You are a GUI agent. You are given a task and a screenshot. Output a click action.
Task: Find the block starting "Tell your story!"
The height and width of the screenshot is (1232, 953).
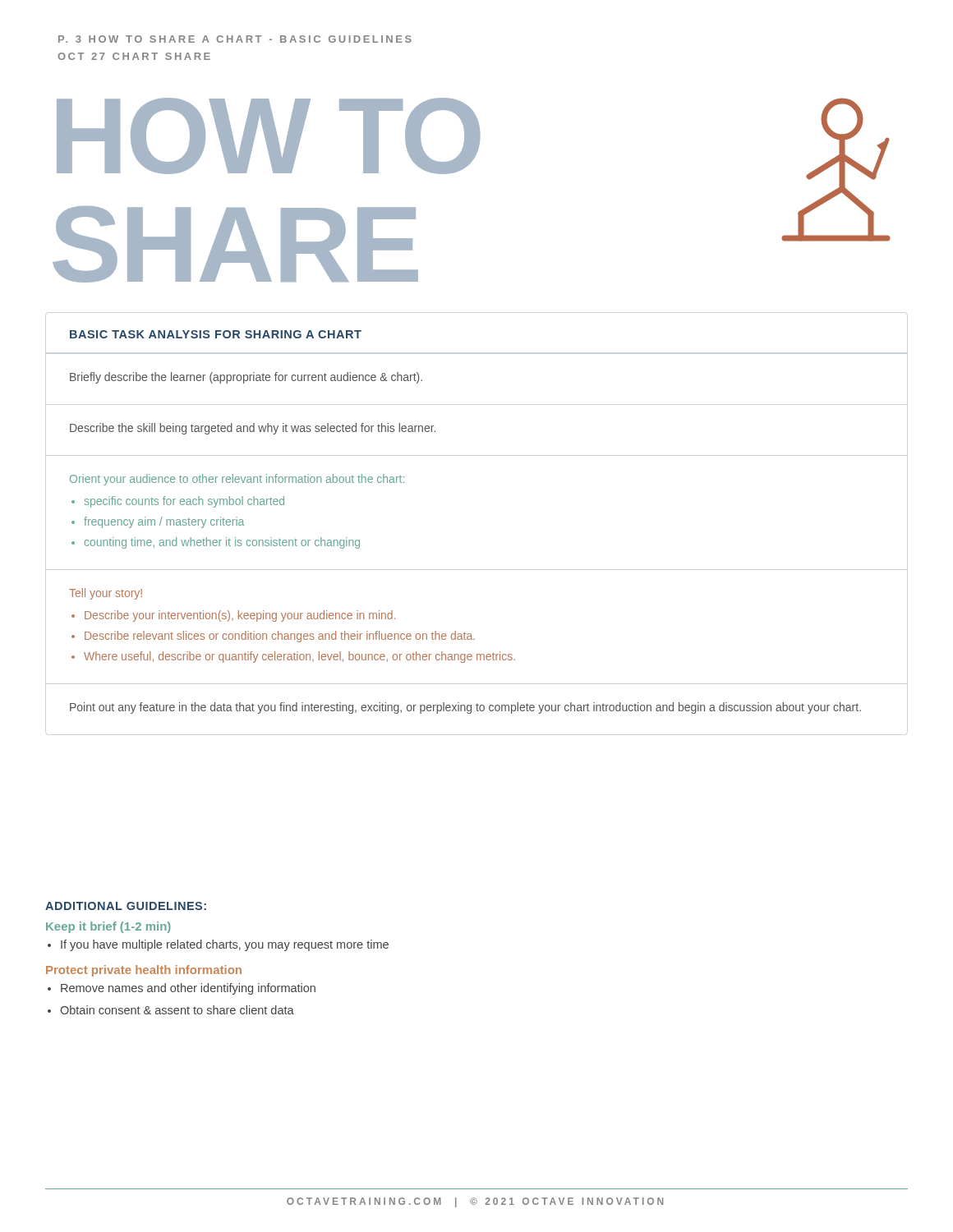click(106, 593)
